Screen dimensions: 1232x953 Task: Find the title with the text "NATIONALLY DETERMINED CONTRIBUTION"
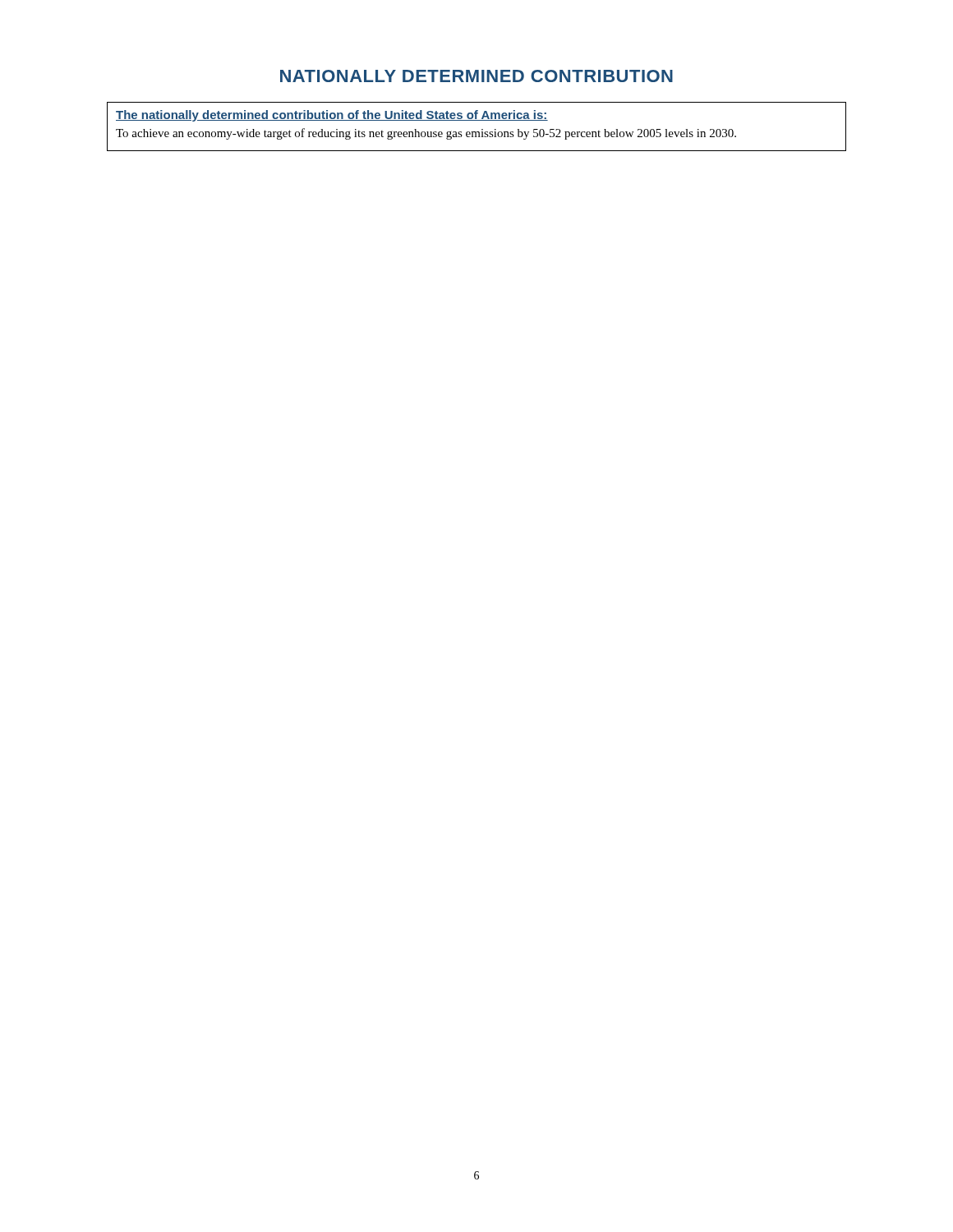pos(476,76)
